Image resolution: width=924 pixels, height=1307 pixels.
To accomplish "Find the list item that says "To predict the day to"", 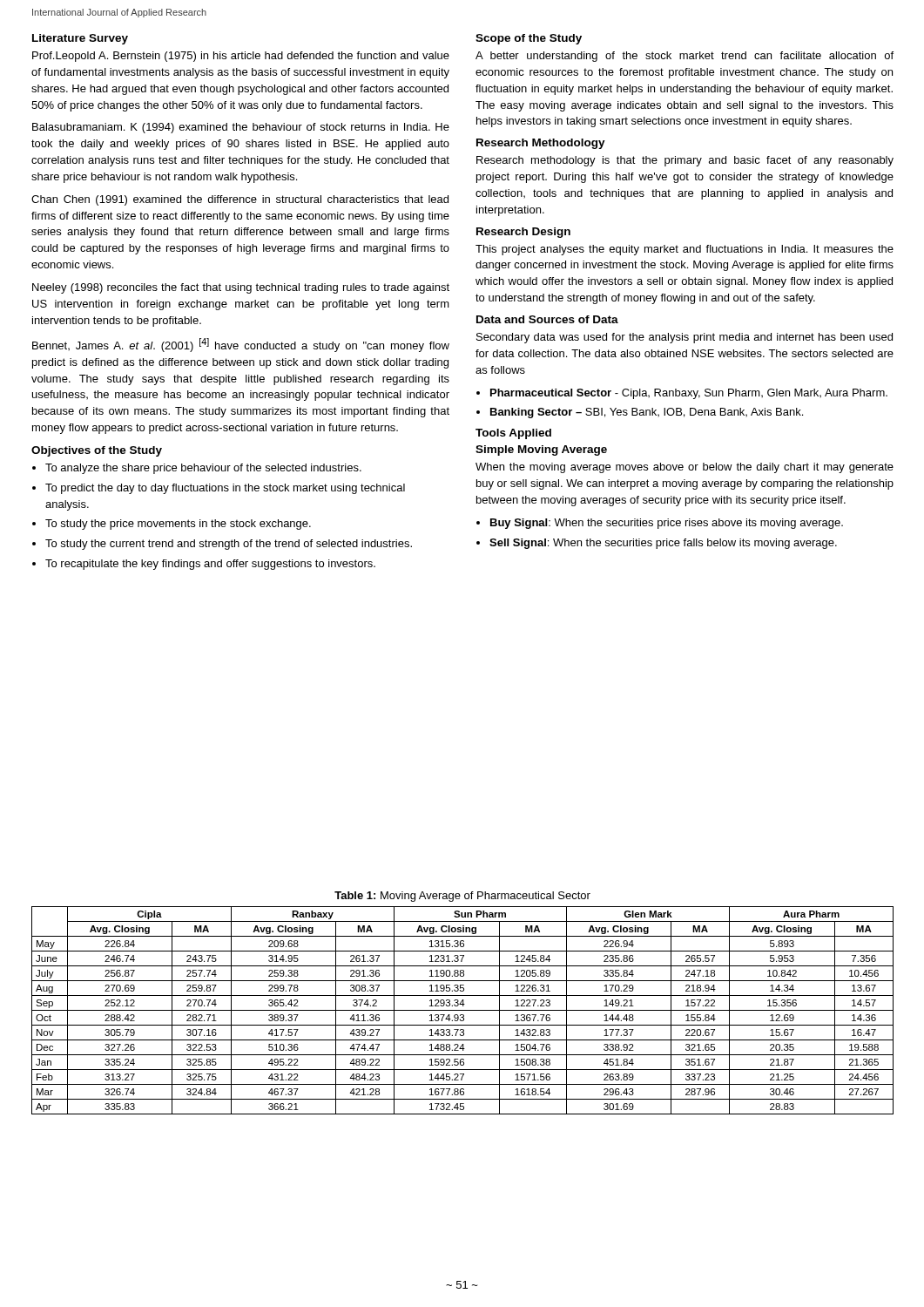I will [247, 496].
